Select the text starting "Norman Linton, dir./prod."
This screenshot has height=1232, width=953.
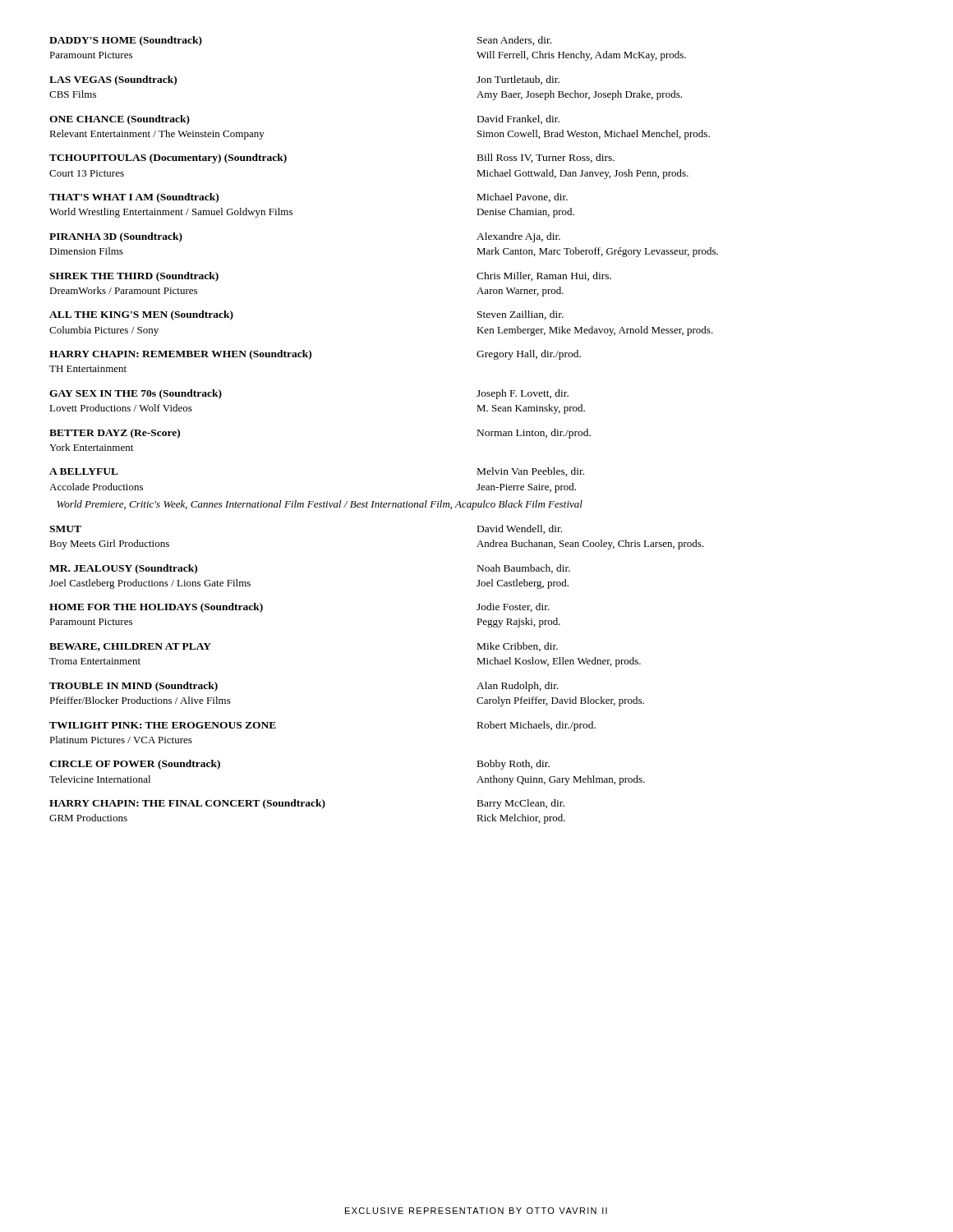pos(534,434)
